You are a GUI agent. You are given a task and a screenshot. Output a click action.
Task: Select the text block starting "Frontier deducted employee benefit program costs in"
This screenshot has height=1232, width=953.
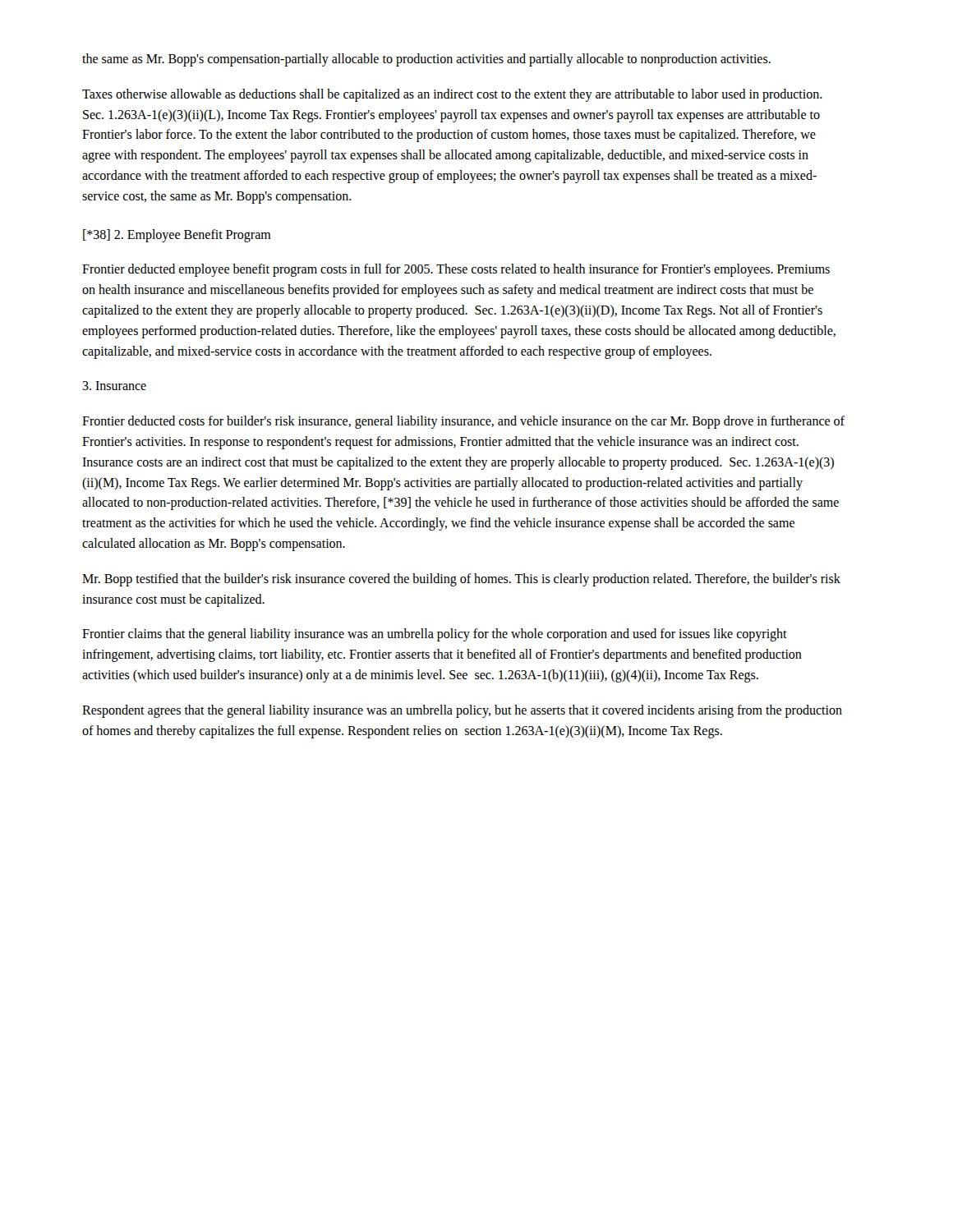pyautogui.click(x=459, y=310)
